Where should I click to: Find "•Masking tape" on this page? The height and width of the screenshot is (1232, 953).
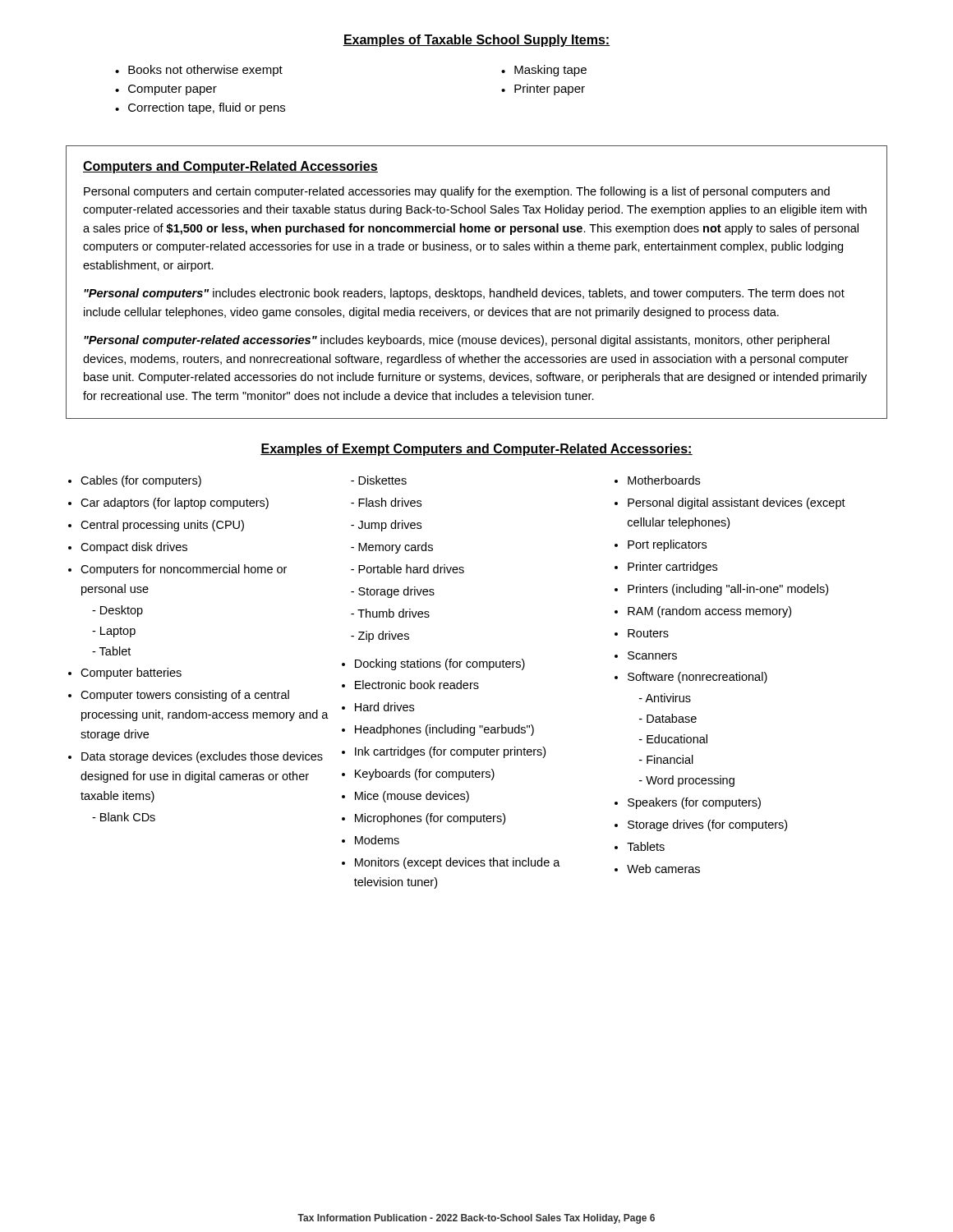pyautogui.click(x=544, y=70)
